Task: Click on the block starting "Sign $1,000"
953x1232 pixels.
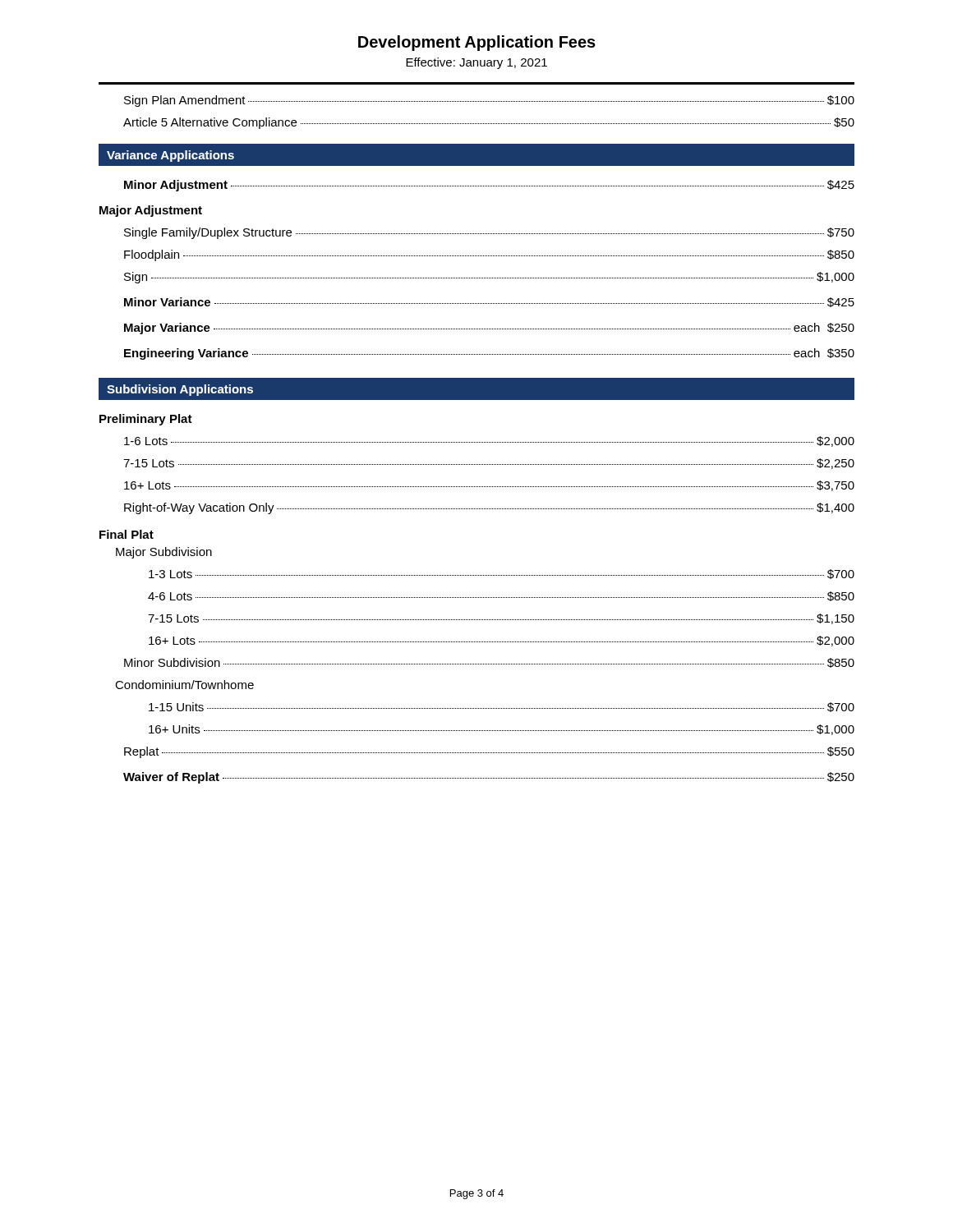Action: coord(489,276)
